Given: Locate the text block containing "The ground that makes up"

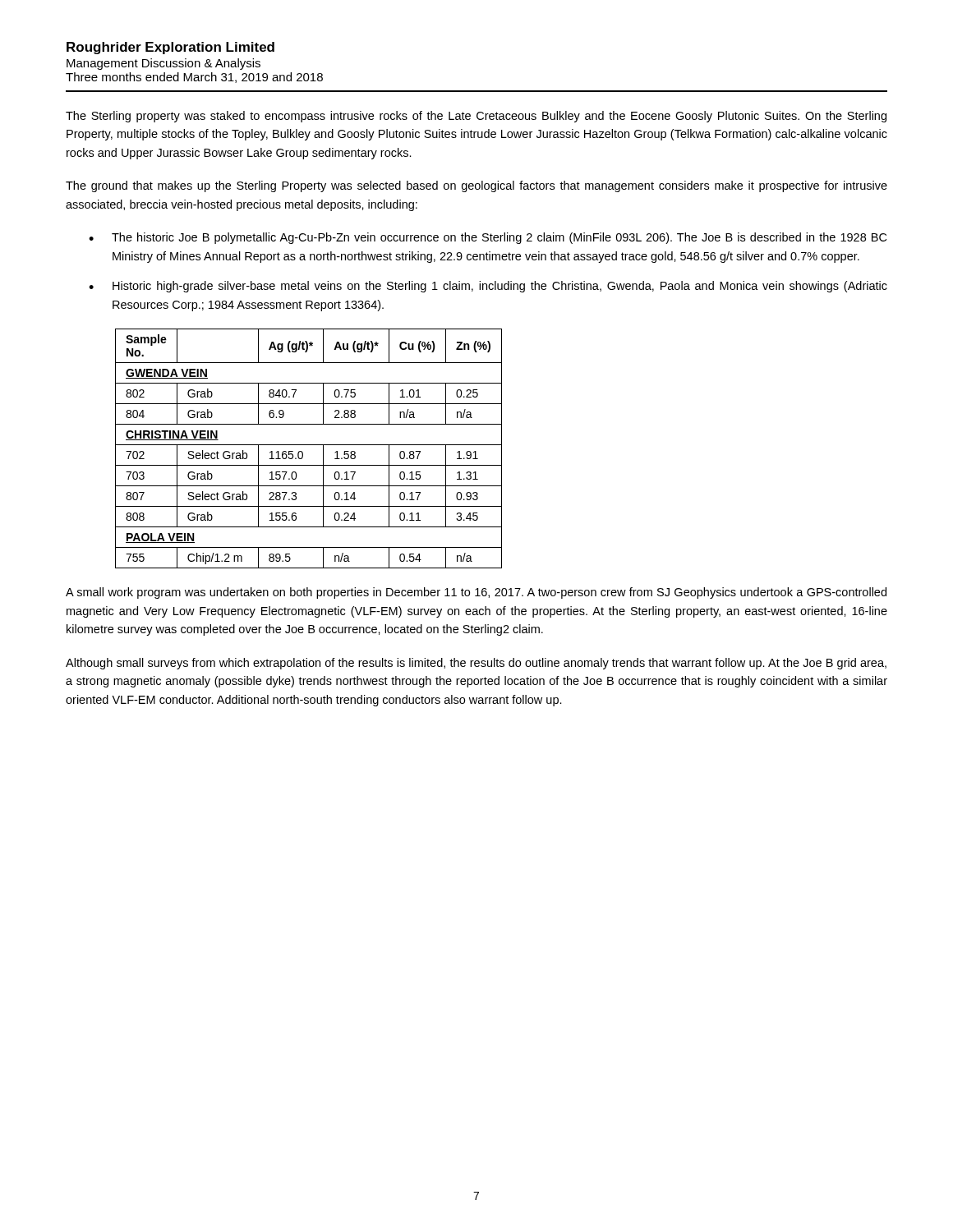Looking at the screenshot, I should coord(476,195).
